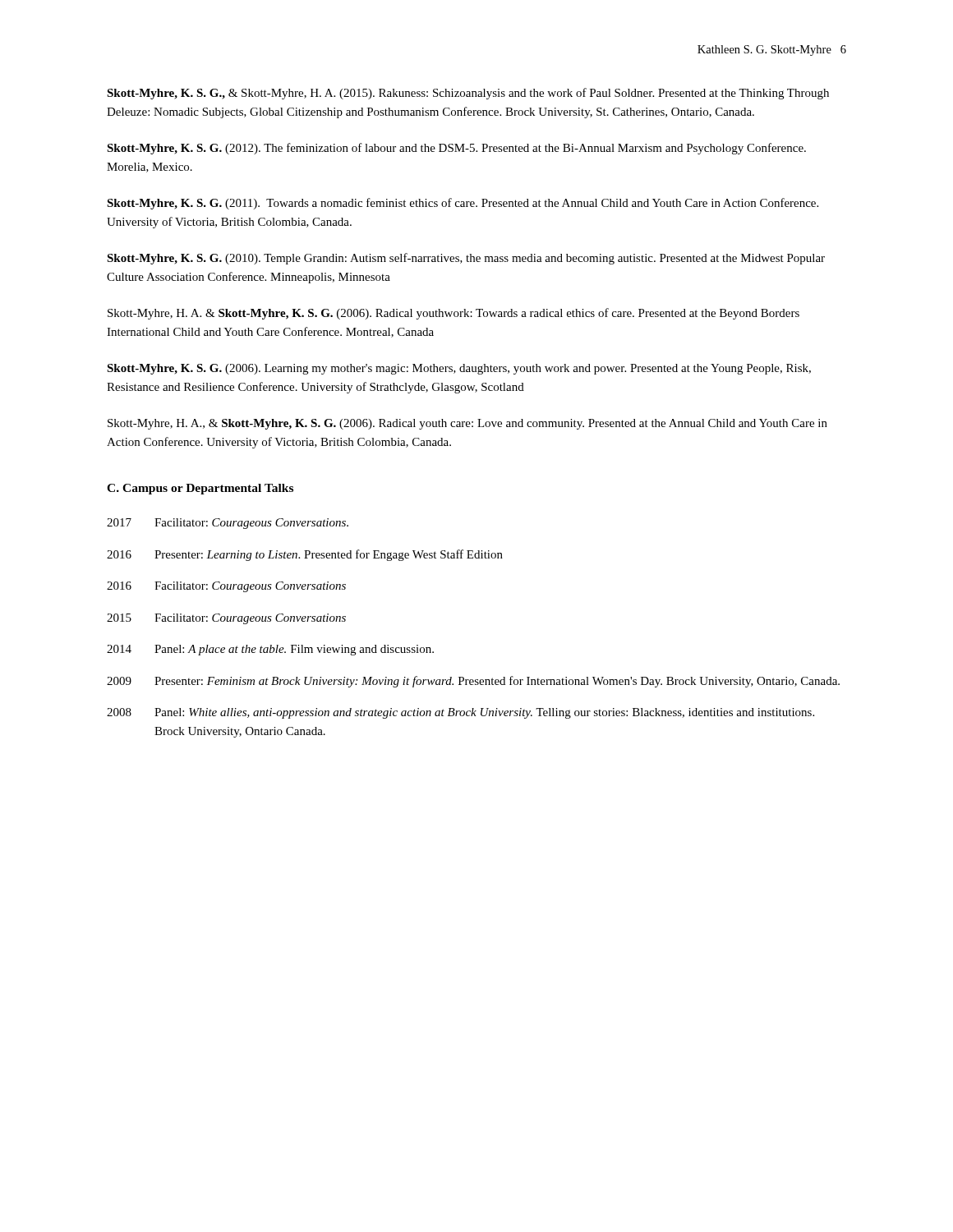Viewport: 953px width, 1232px height.
Task: Find the block starting "Skott-Myhre, K. S. G. (2011)."
Action: tap(463, 212)
